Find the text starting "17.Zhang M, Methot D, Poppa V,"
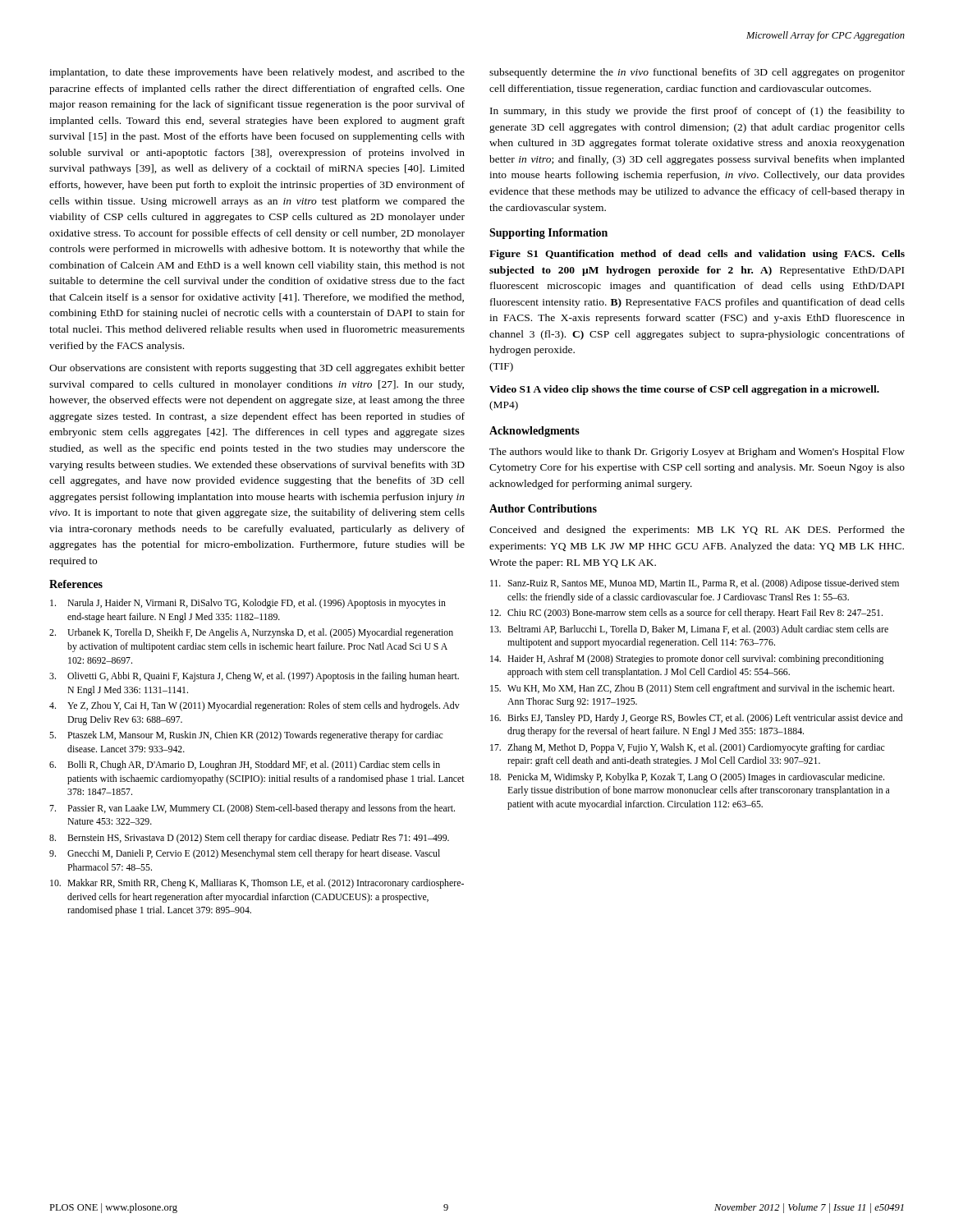 (697, 754)
